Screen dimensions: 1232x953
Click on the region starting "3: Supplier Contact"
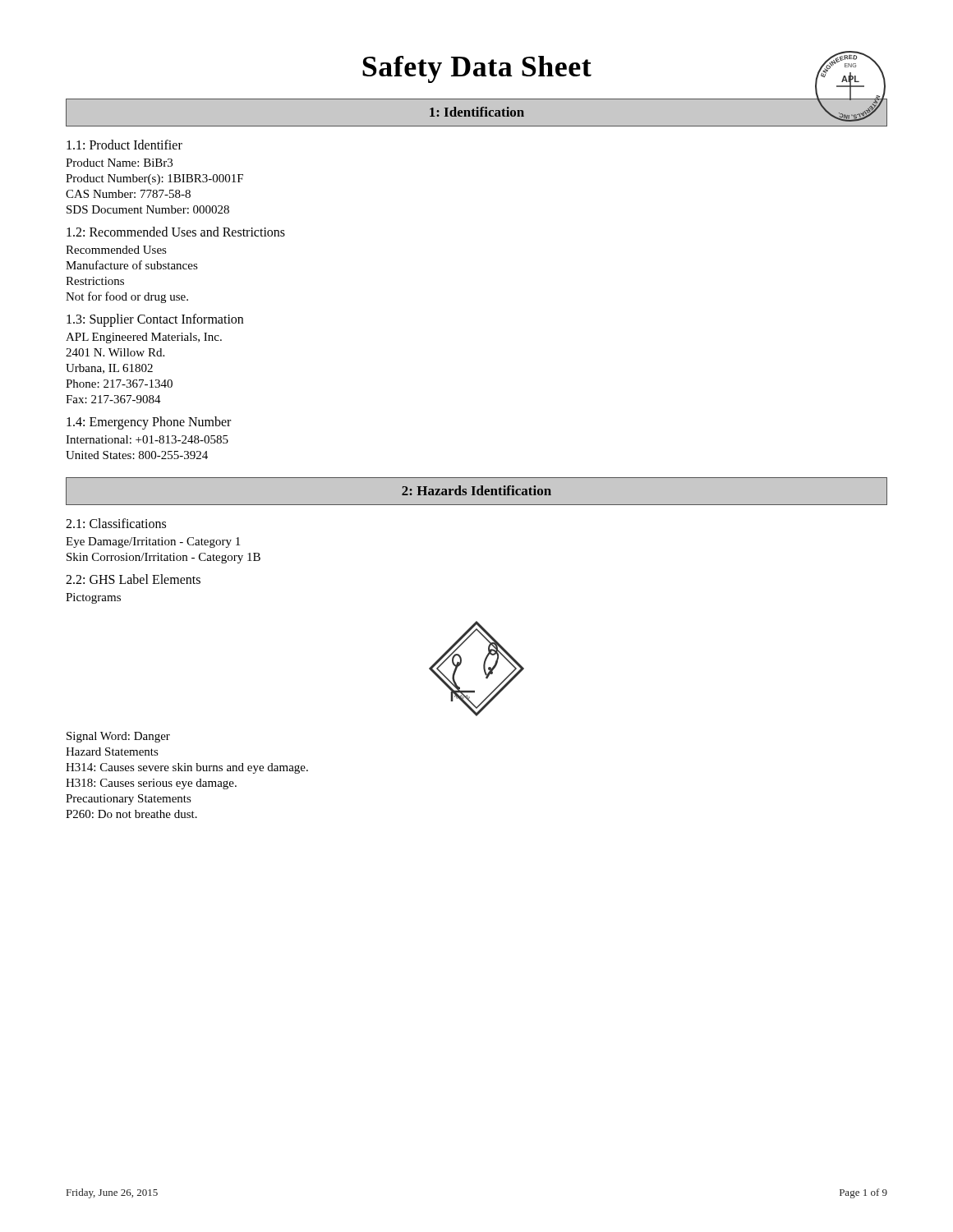coord(155,319)
